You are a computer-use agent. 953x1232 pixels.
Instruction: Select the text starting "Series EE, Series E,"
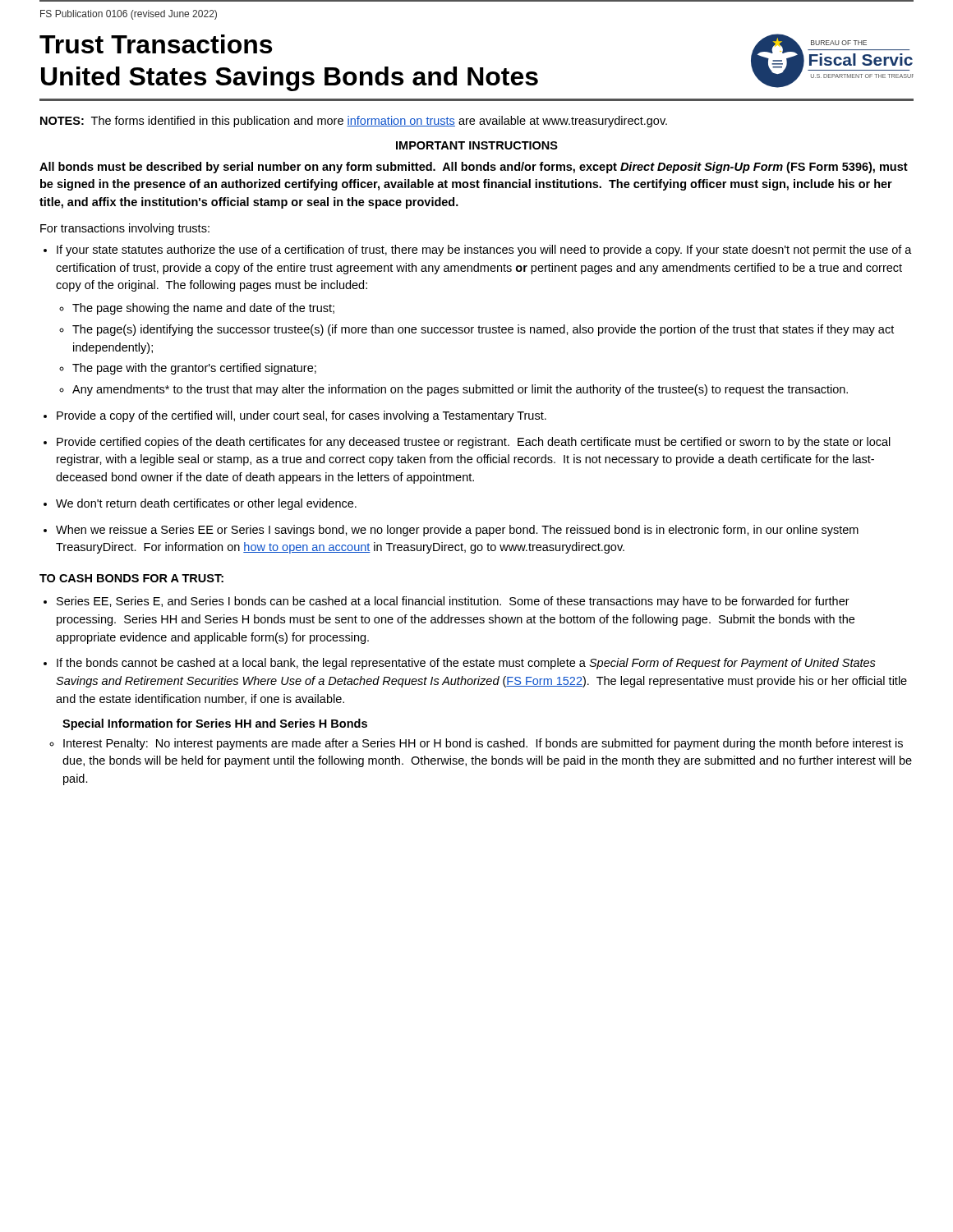point(455,619)
